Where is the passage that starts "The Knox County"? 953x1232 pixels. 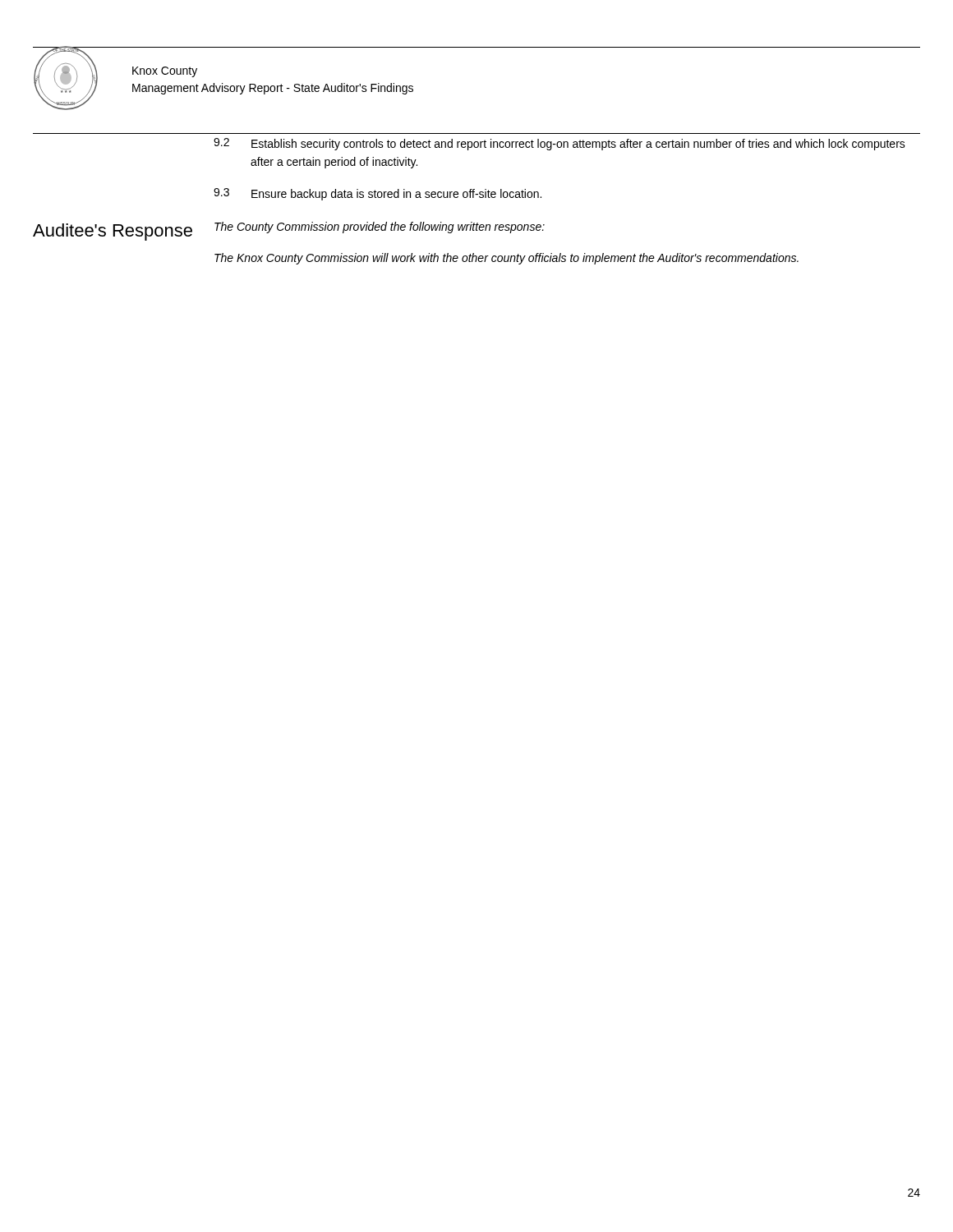[507, 258]
